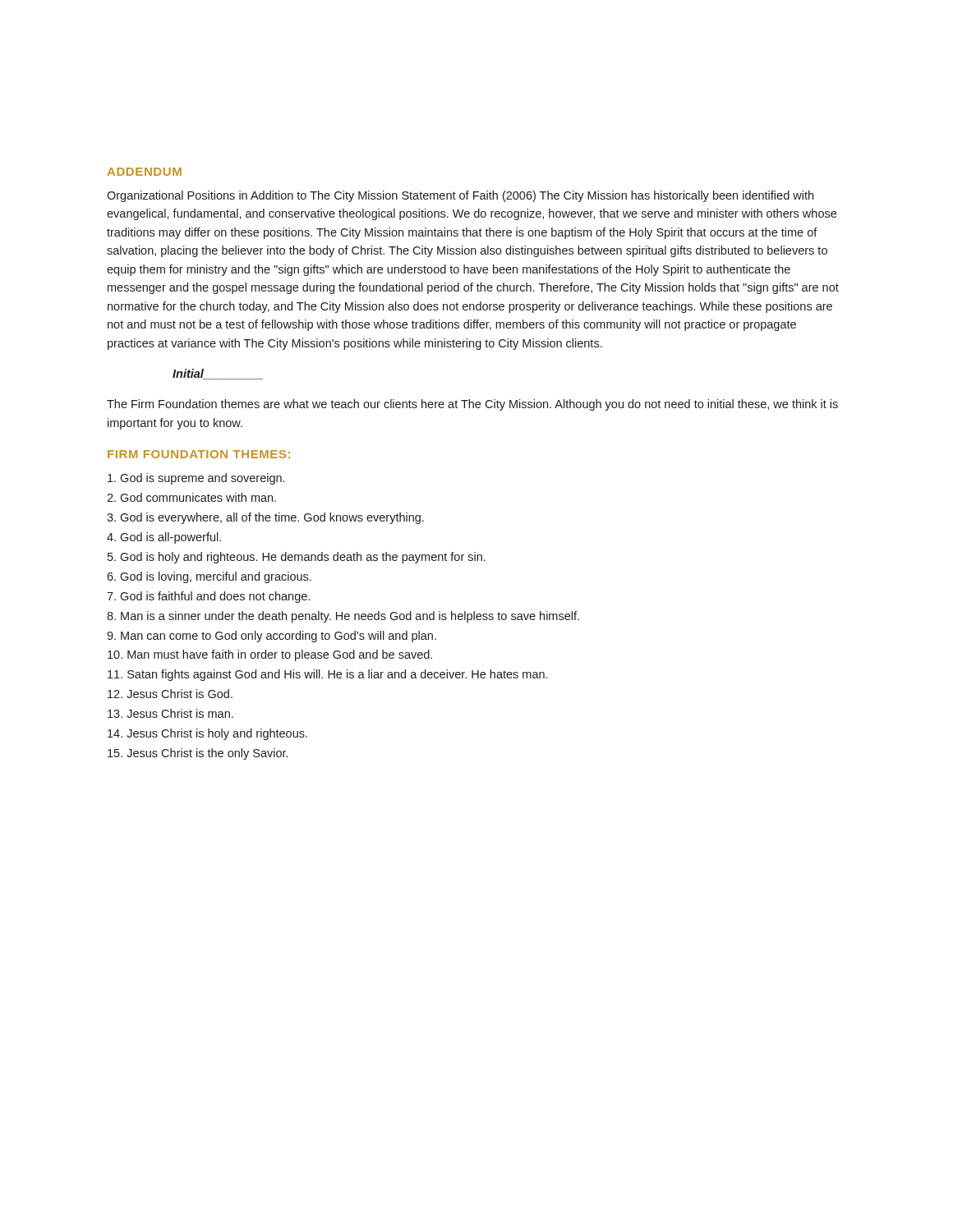
Task: Locate the passage starting "4. God is all-powerful."
Action: 164,537
